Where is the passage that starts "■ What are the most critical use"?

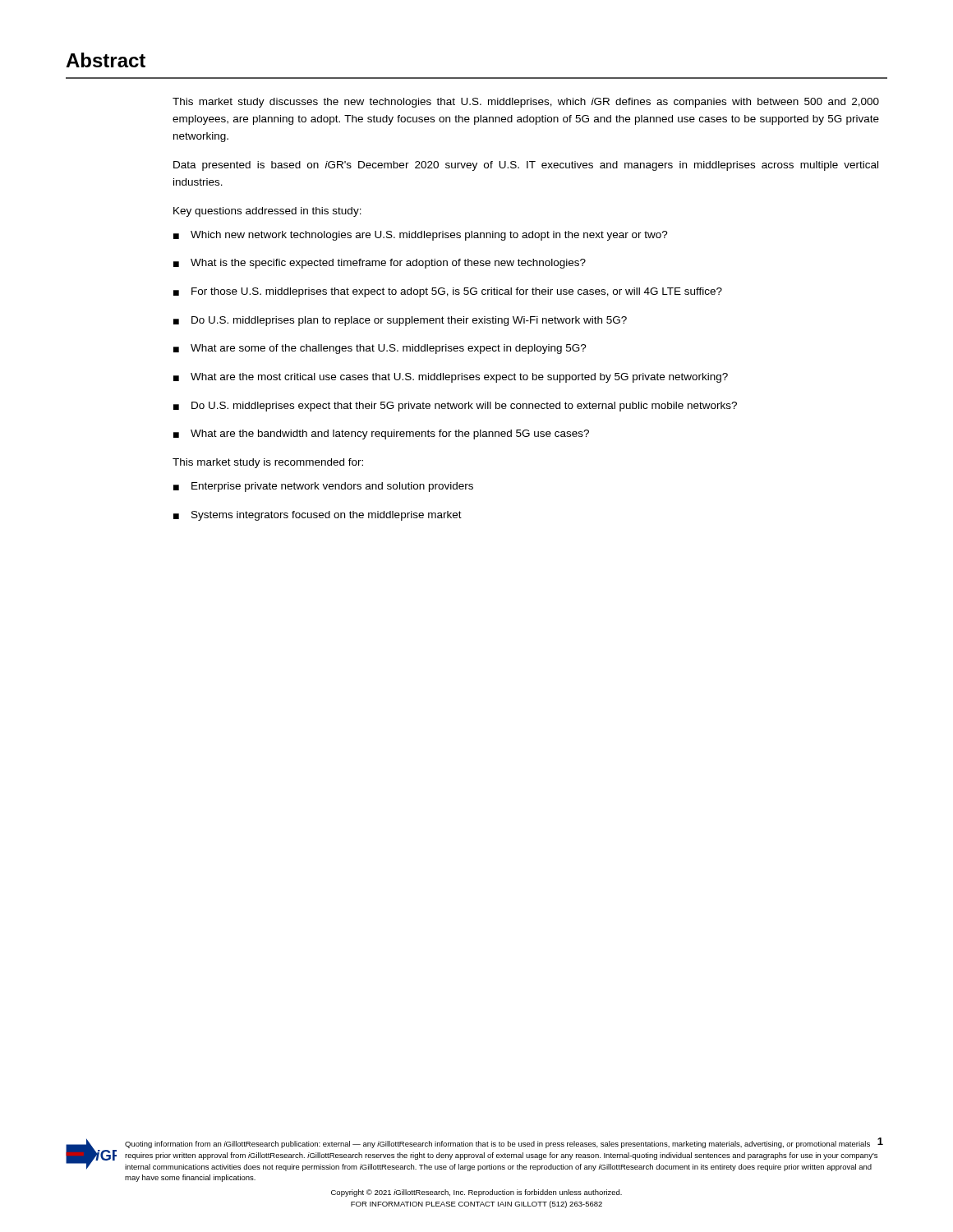pyautogui.click(x=526, y=378)
